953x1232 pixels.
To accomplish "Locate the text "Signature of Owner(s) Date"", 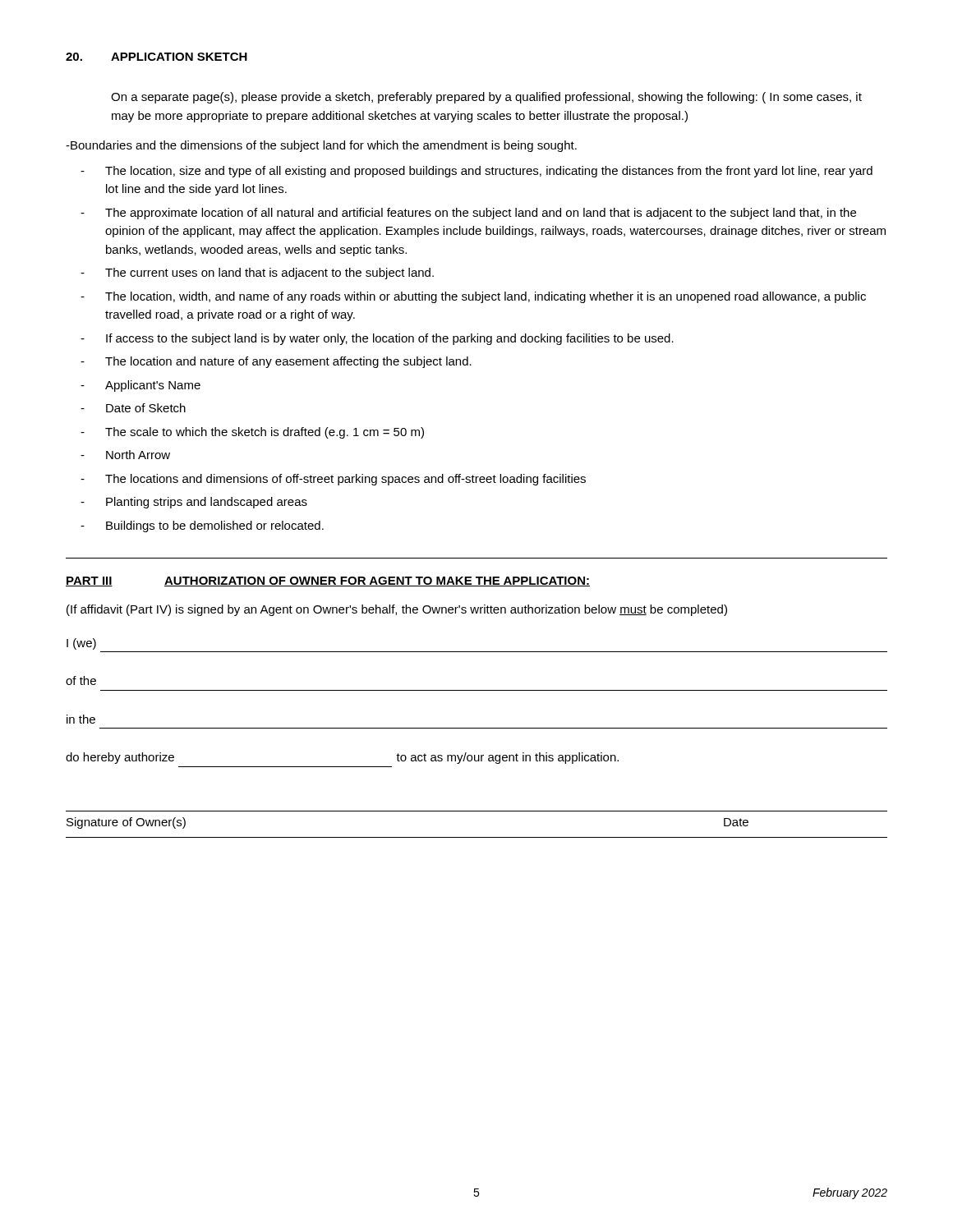I will click(476, 810).
